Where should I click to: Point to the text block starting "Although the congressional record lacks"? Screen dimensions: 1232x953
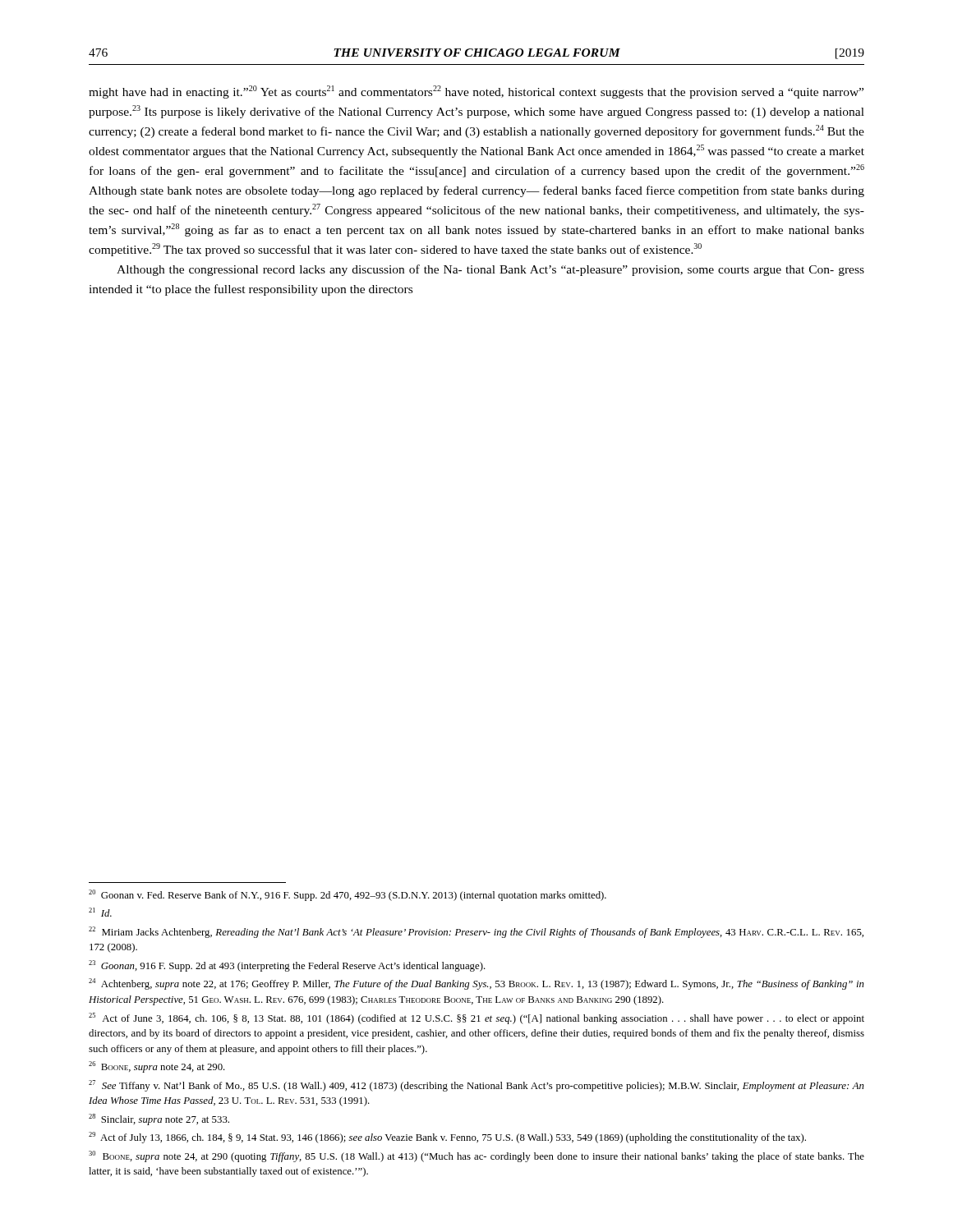click(476, 279)
